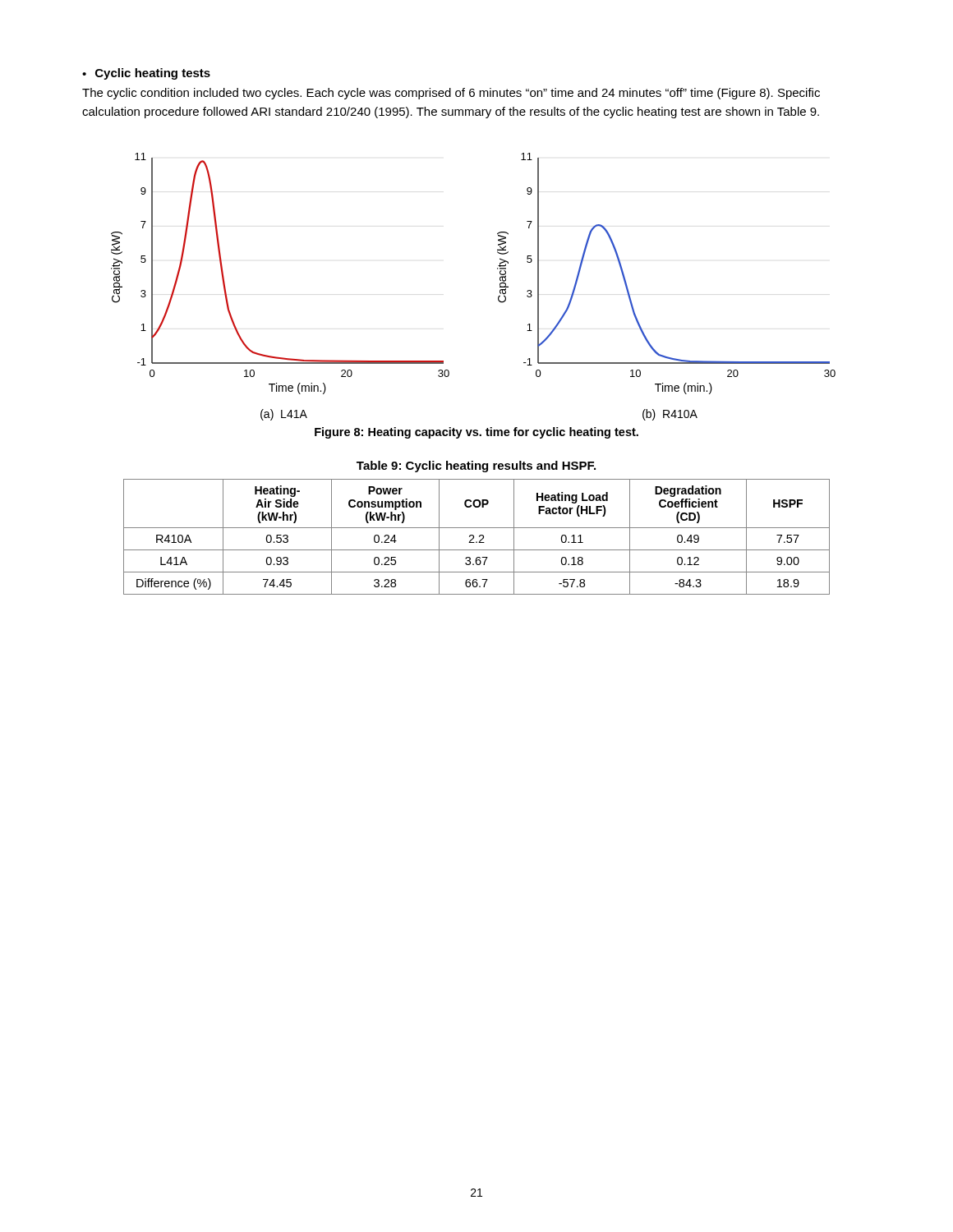The image size is (953, 1232).
Task: Point to the block starting "• Cyclic heating tests"
Action: coord(146,73)
